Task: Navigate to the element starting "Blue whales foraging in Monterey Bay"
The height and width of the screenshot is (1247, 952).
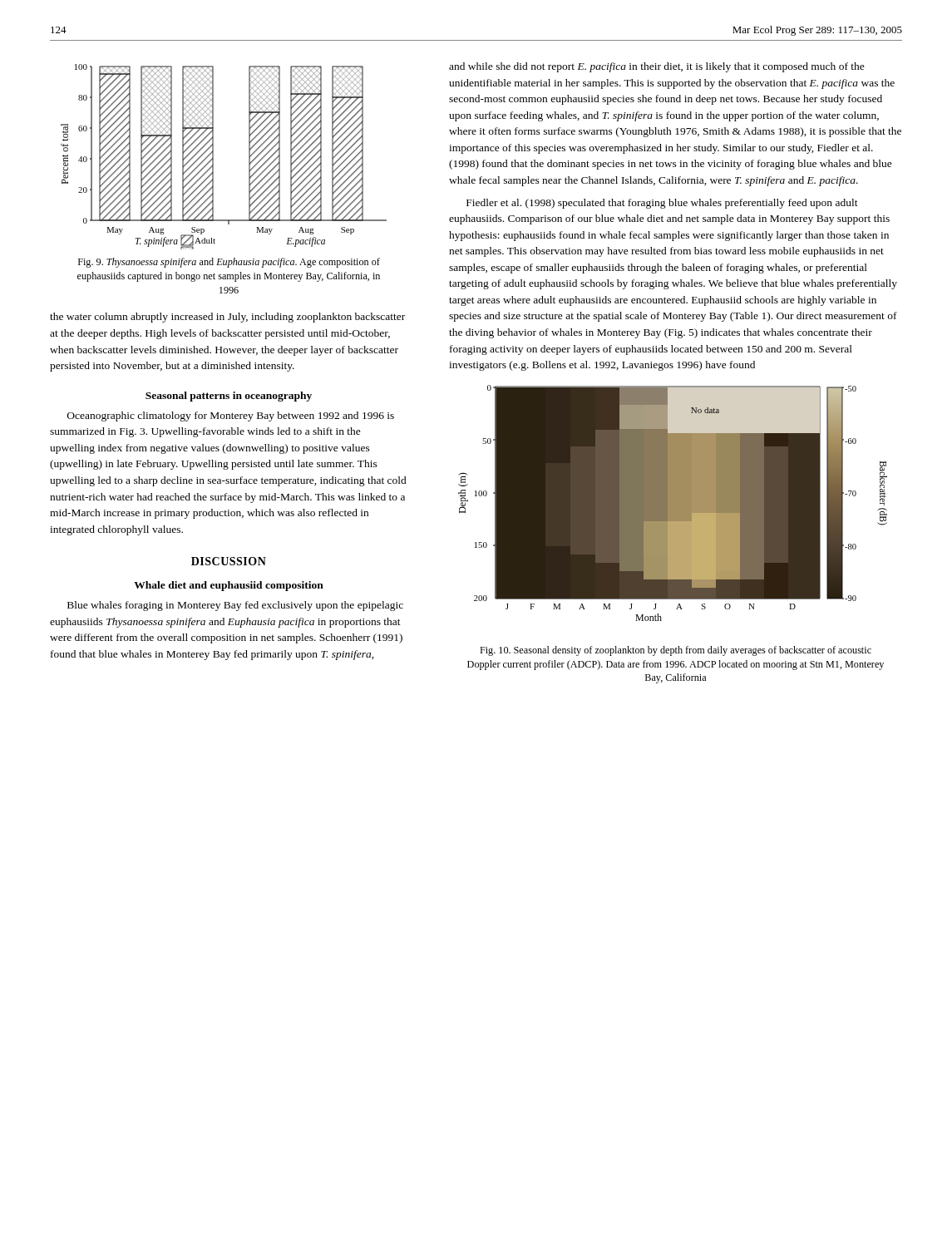Action: (x=229, y=630)
